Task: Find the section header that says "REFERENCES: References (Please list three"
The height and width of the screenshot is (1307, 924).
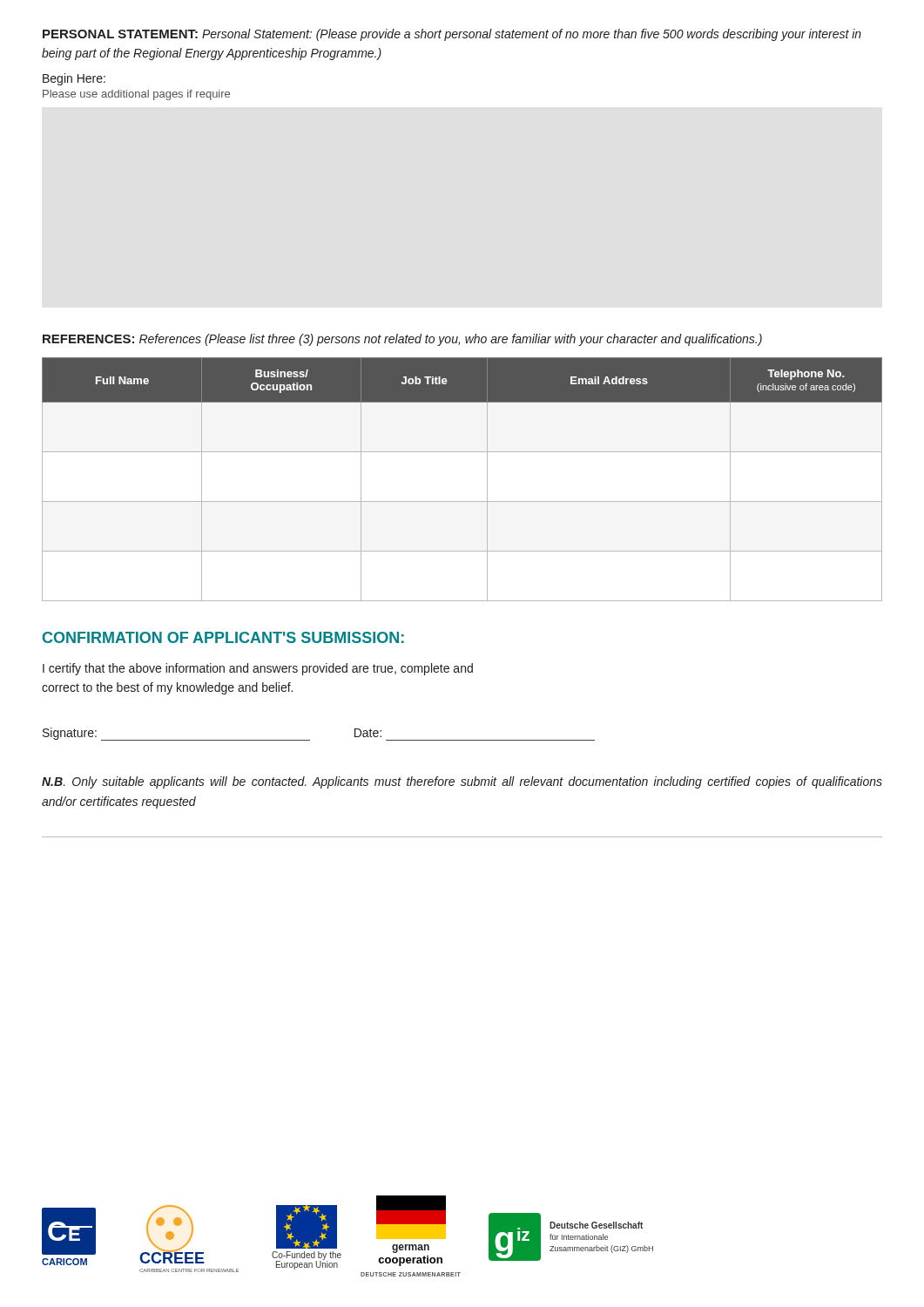Action: click(402, 338)
